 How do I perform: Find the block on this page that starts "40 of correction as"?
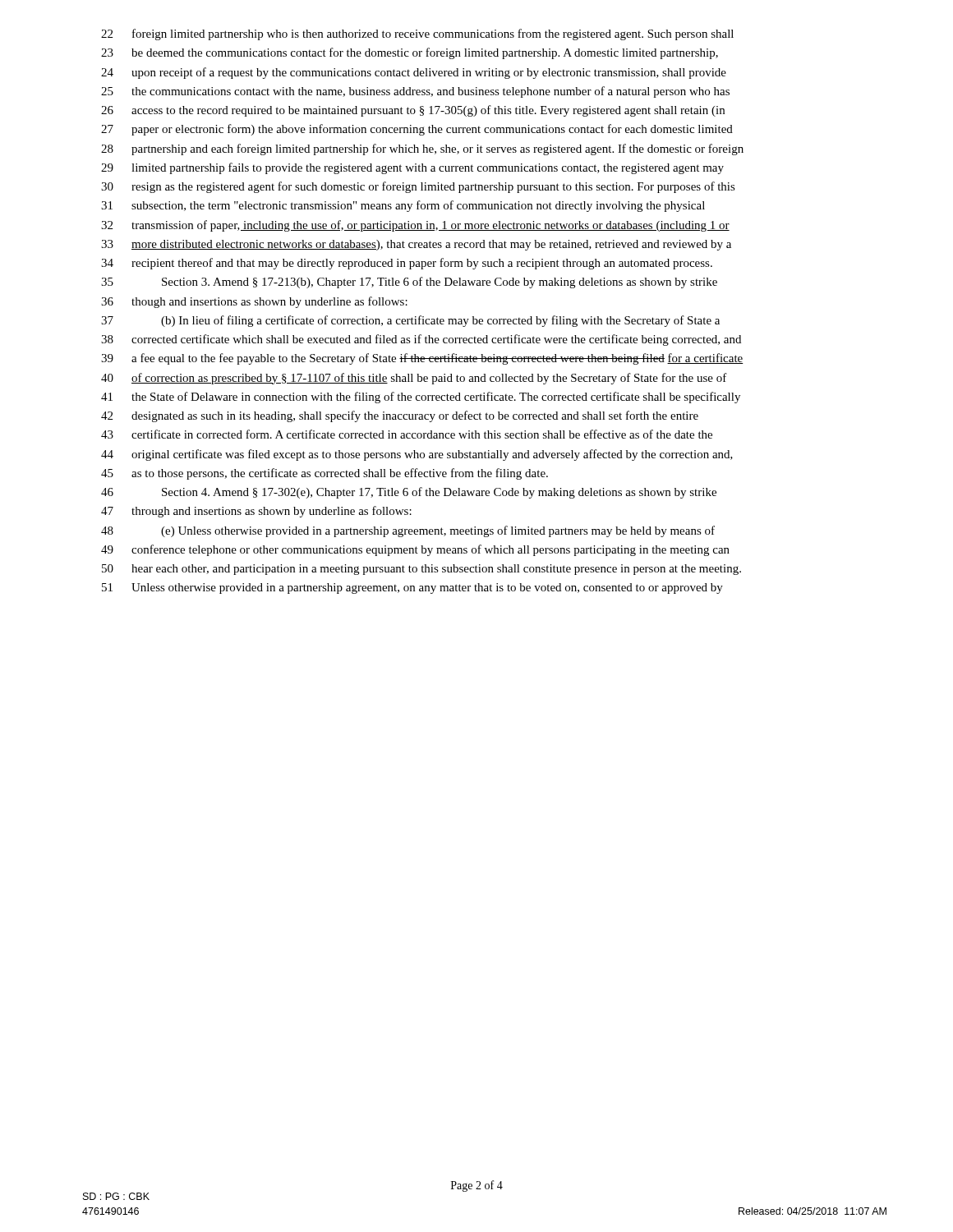(x=485, y=378)
